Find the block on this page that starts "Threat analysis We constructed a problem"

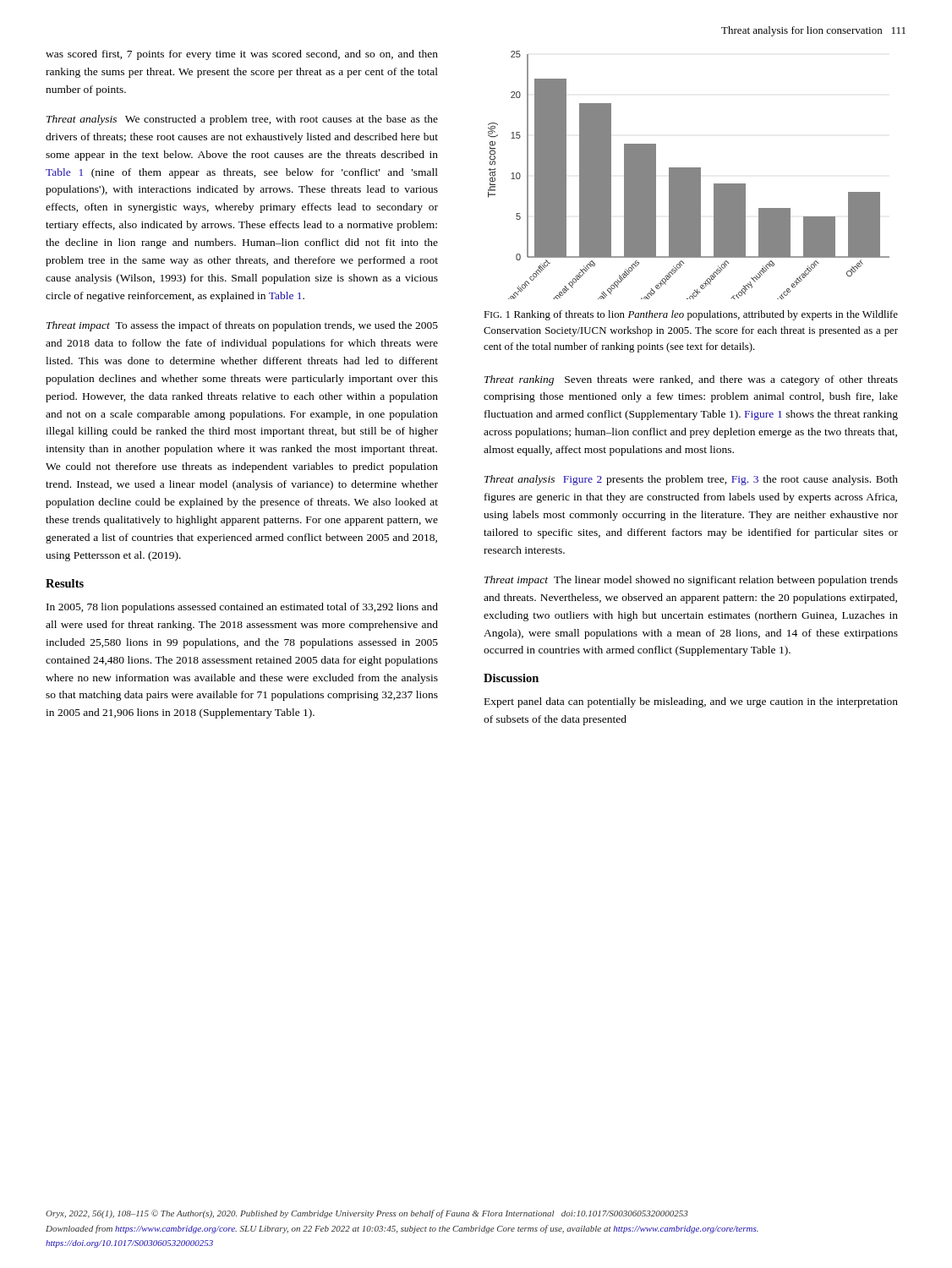click(242, 207)
